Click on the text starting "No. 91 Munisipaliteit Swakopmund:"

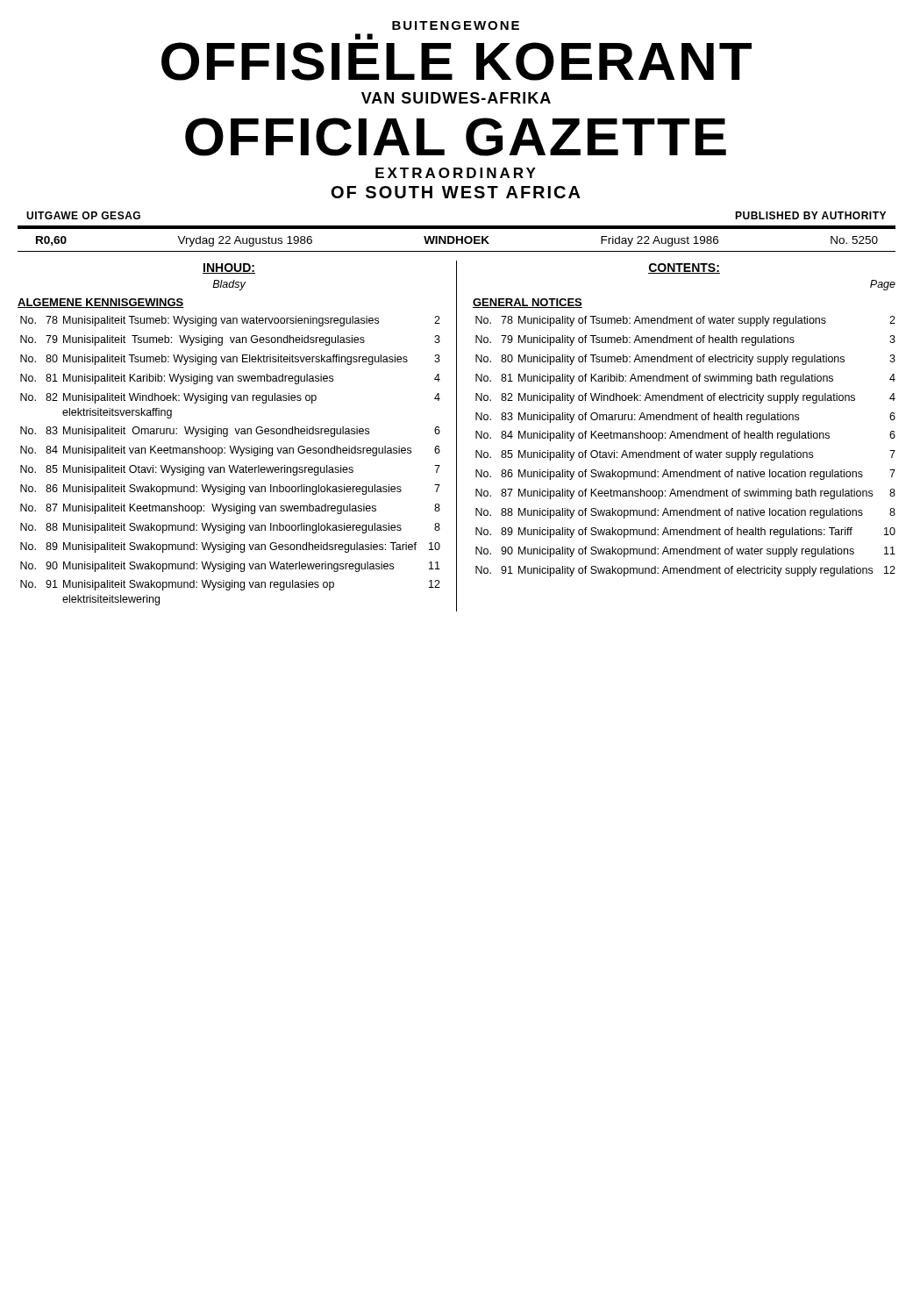(x=229, y=593)
